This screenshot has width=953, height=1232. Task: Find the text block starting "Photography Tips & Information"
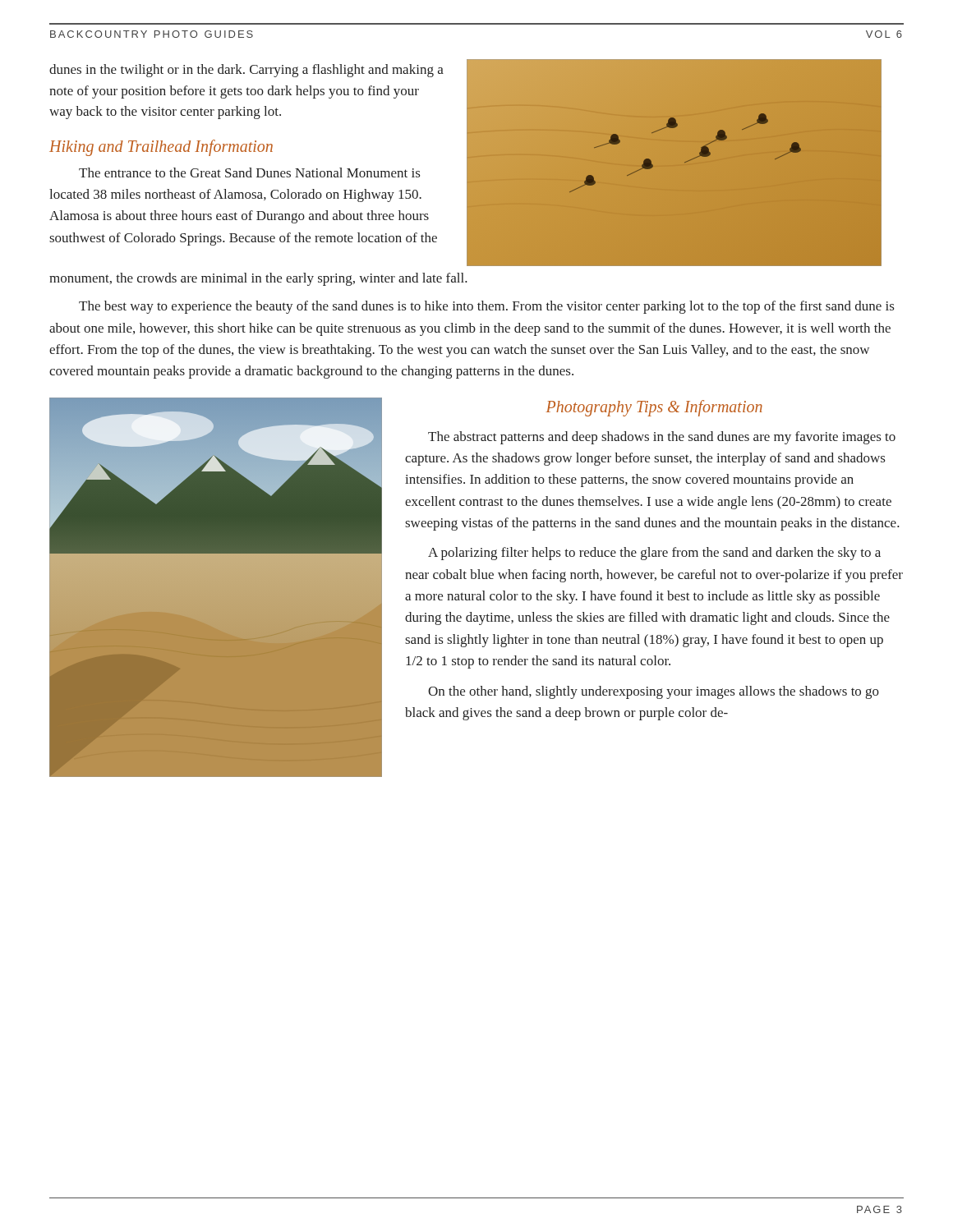point(654,406)
